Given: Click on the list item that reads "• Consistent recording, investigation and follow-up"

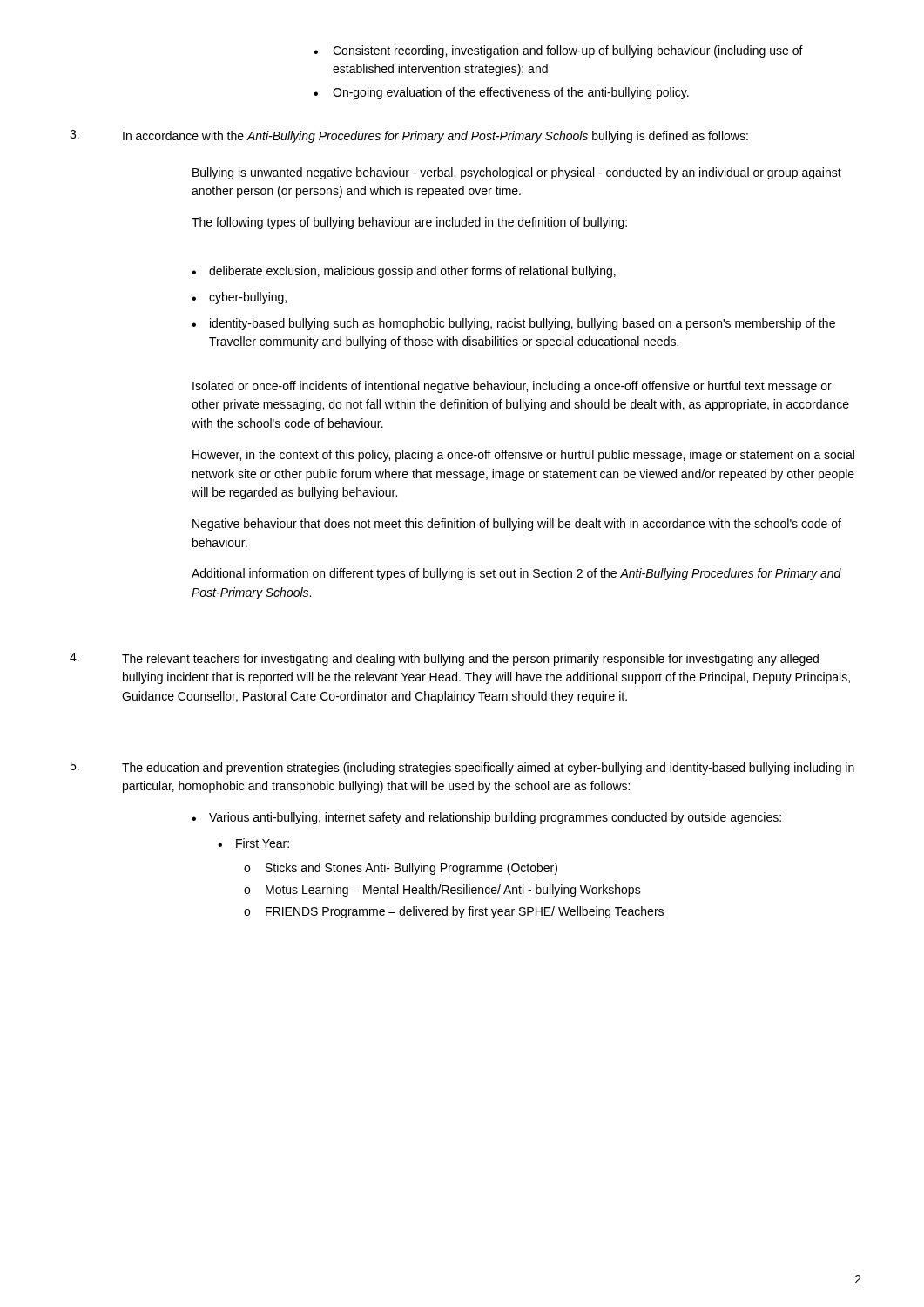Looking at the screenshot, I should coord(587,60).
